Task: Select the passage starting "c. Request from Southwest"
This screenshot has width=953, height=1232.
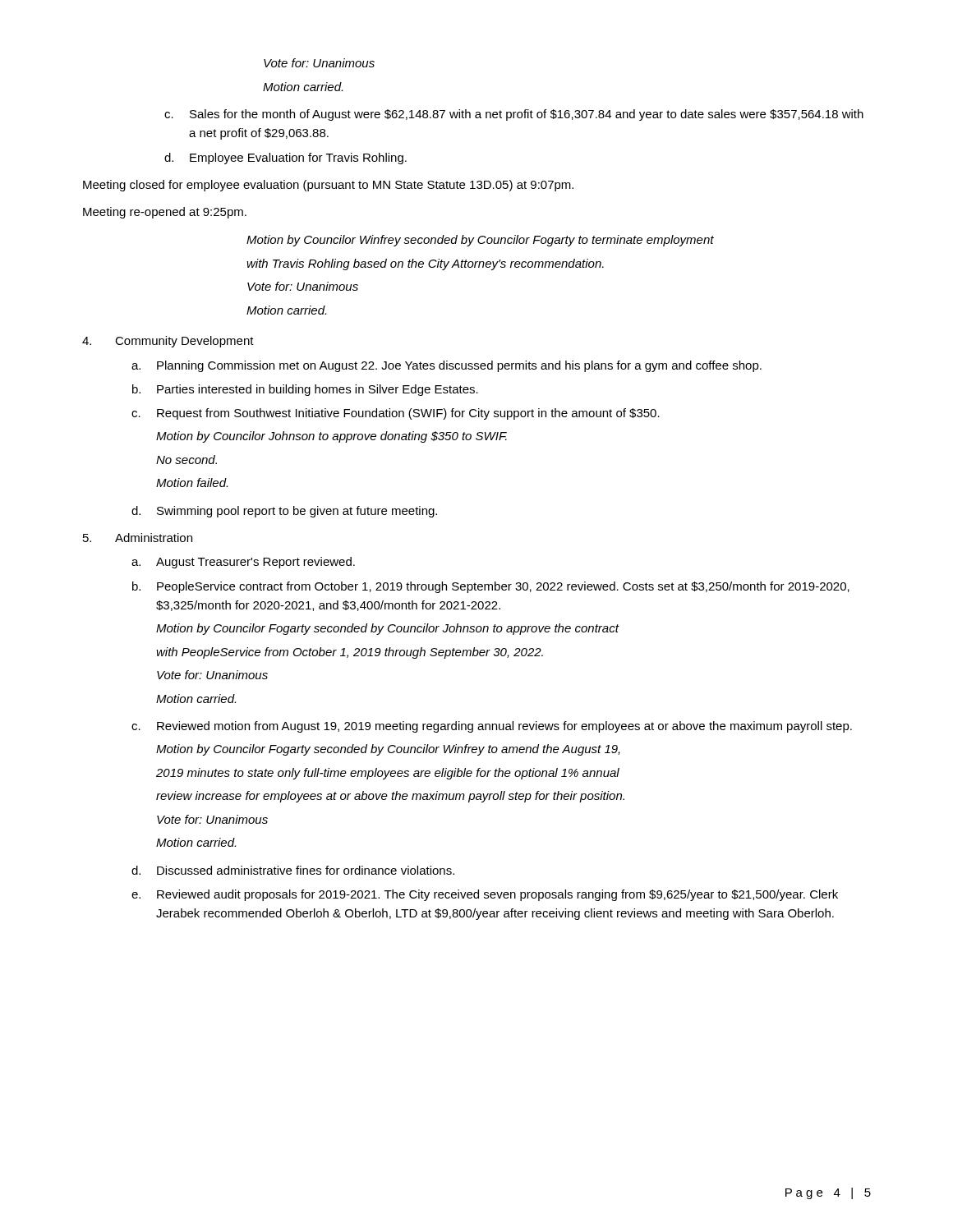Action: [x=396, y=413]
